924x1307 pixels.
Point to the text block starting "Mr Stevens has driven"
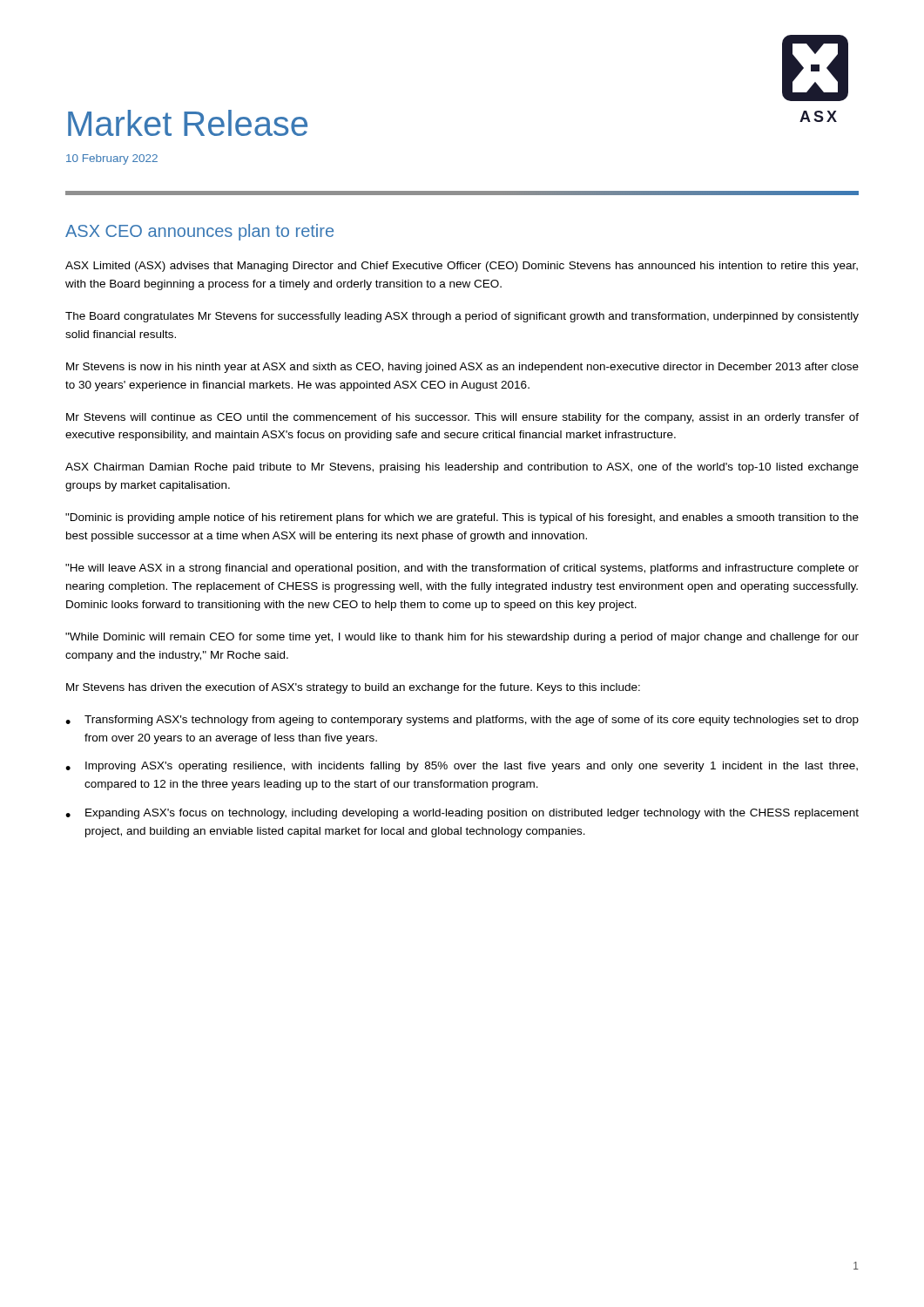[353, 687]
